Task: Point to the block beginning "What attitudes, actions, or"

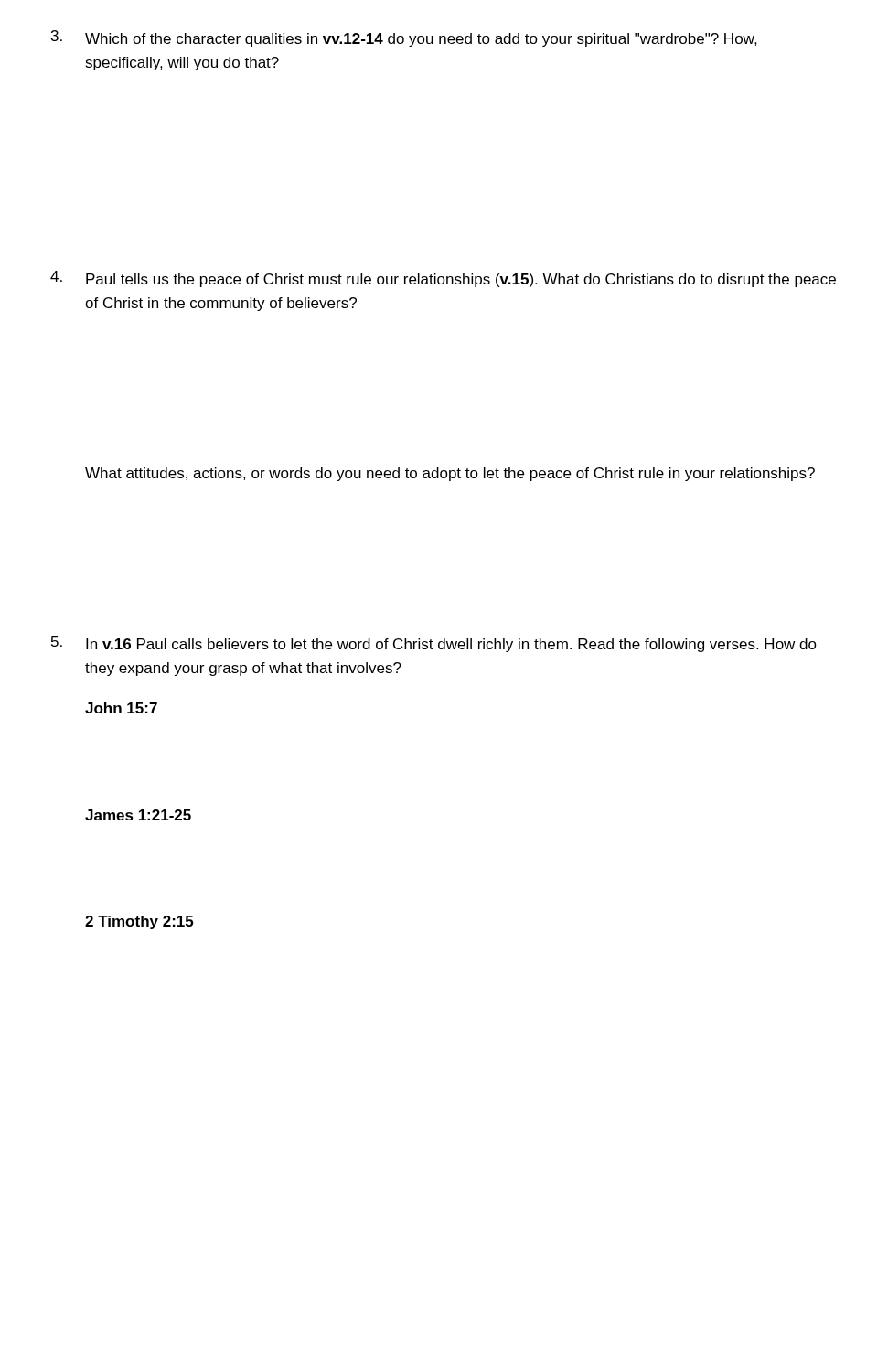Action: [450, 474]
